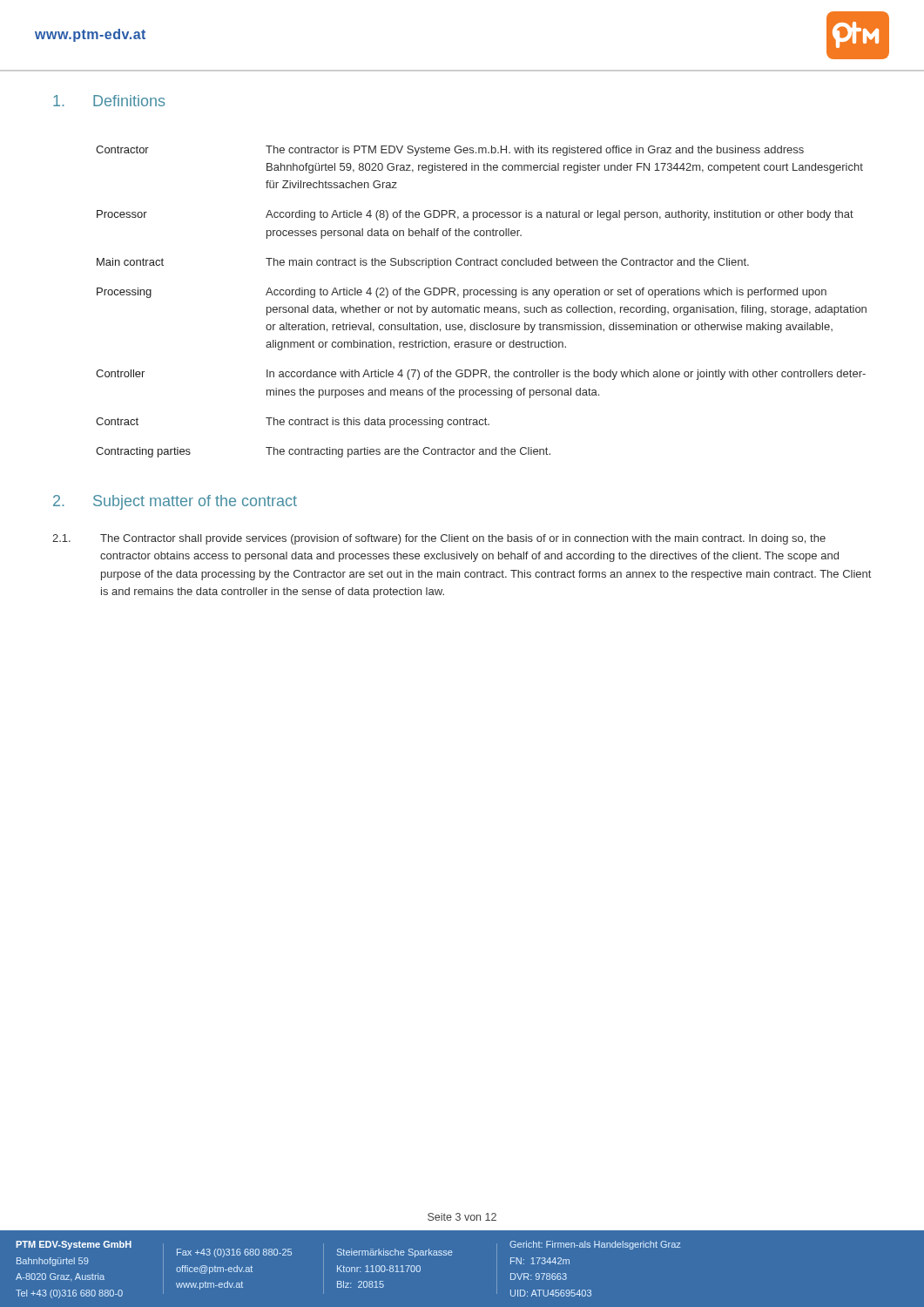Locate the text starting "2. Subject matter of the contract"
This screenshot has width=924, height=1307.
175,501
